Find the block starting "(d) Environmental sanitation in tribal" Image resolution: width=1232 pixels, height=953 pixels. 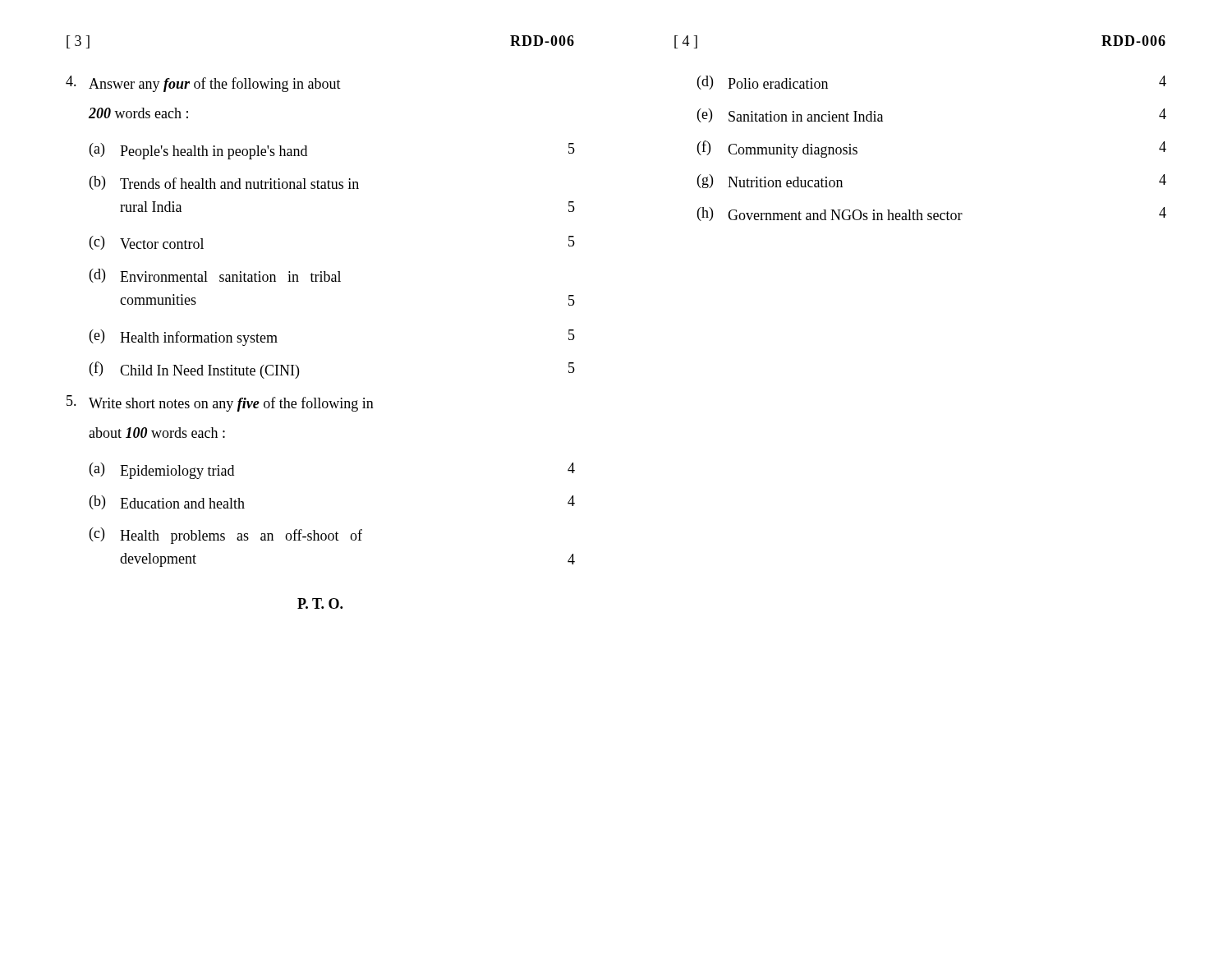(x=320, y=289)
